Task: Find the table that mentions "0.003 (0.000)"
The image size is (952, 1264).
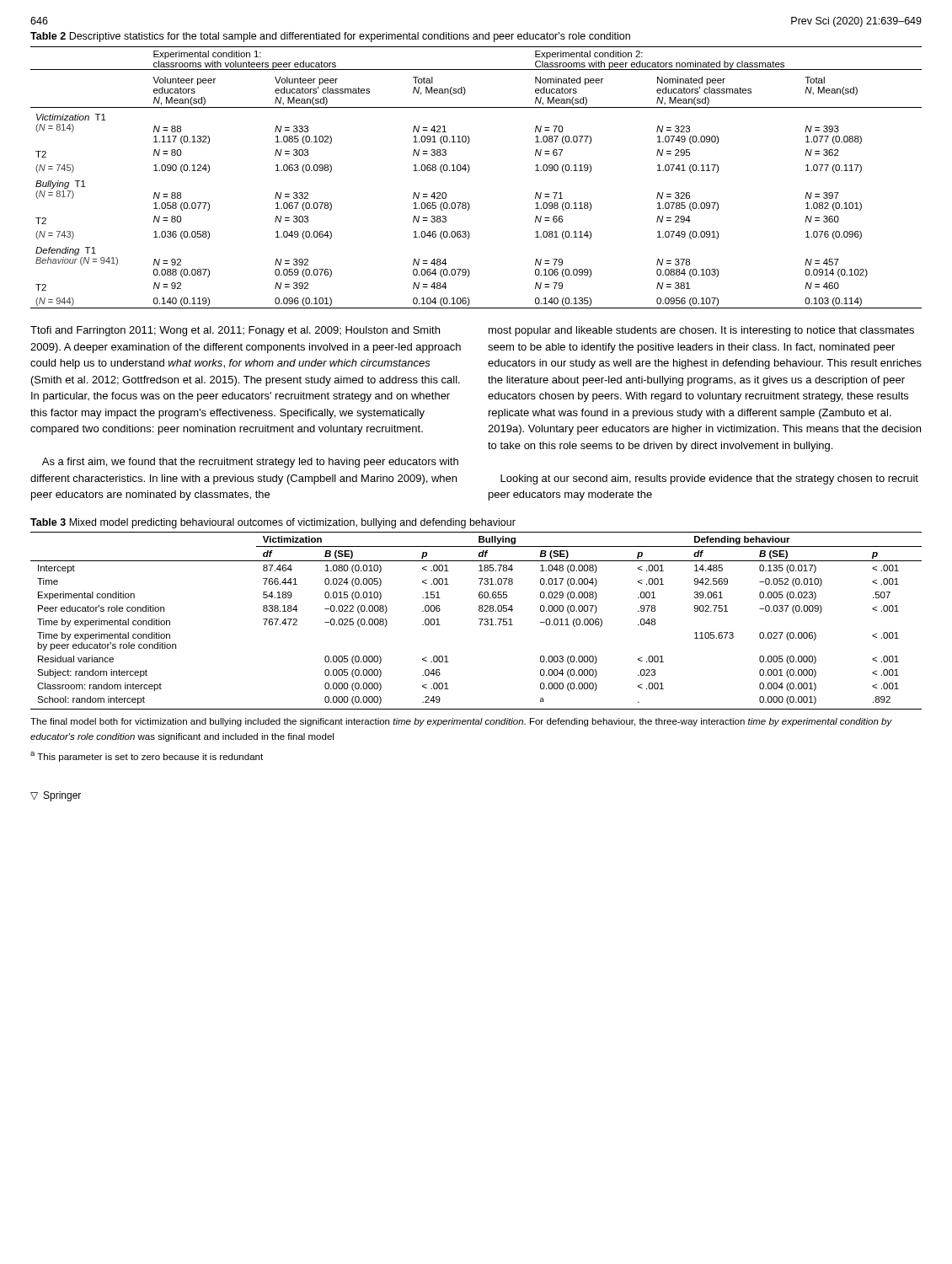Action: 476,621
